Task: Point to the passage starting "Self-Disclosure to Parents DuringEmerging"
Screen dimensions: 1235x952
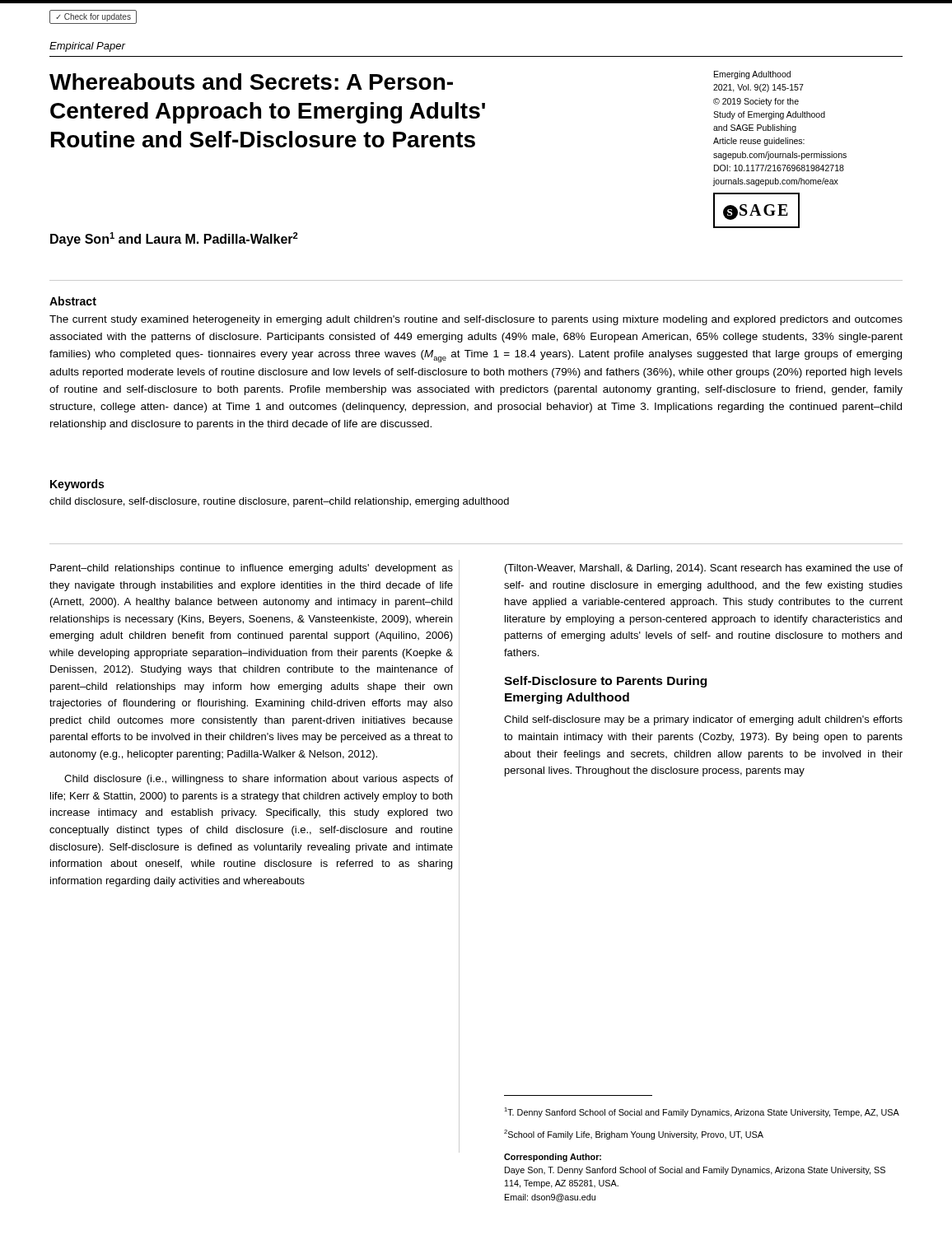Action: [x=606, y=689]
